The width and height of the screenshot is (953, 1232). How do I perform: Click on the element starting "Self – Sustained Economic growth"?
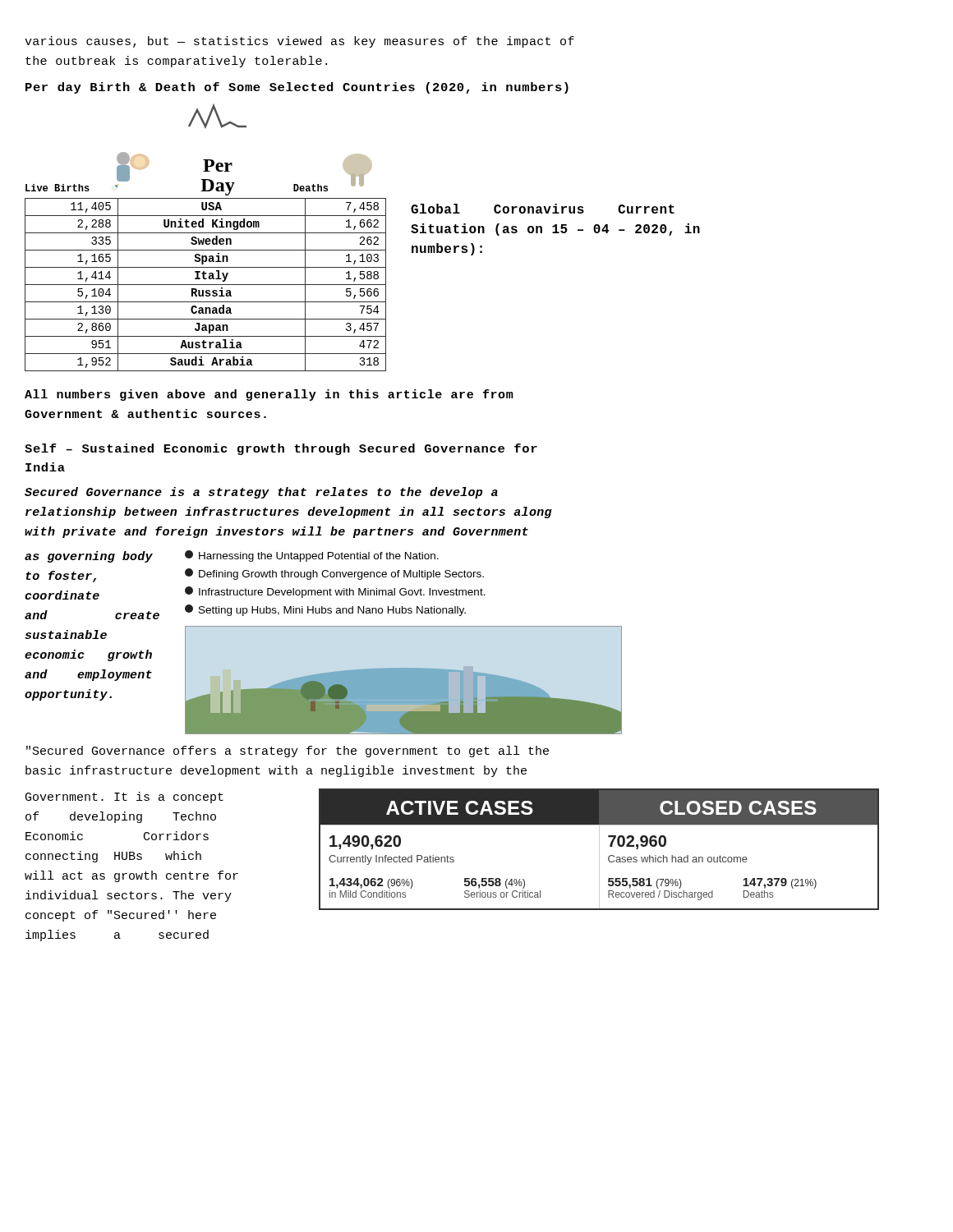[x=281, y=459]
